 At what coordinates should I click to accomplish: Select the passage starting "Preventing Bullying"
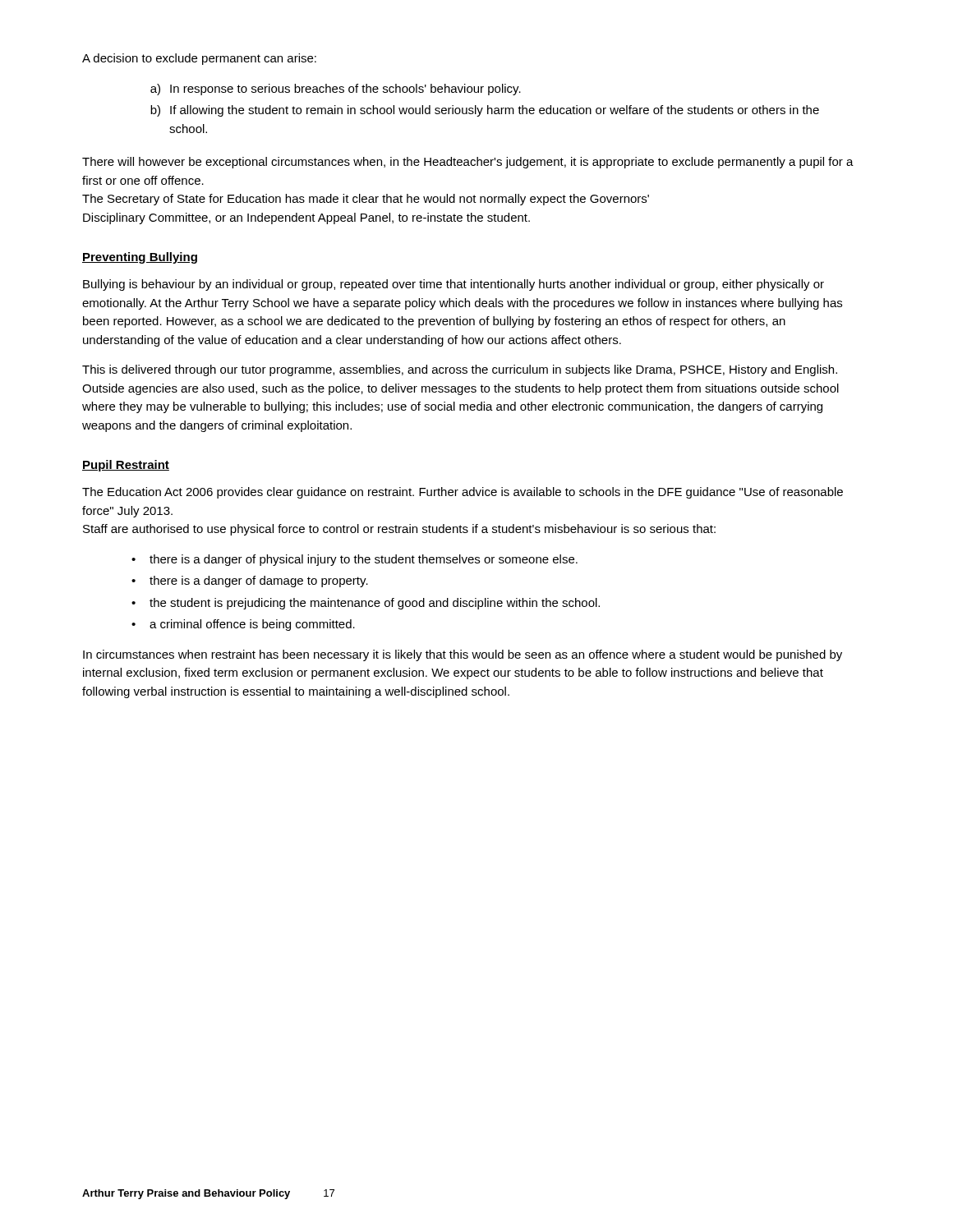pyautogui.click(x=140, y=257)
